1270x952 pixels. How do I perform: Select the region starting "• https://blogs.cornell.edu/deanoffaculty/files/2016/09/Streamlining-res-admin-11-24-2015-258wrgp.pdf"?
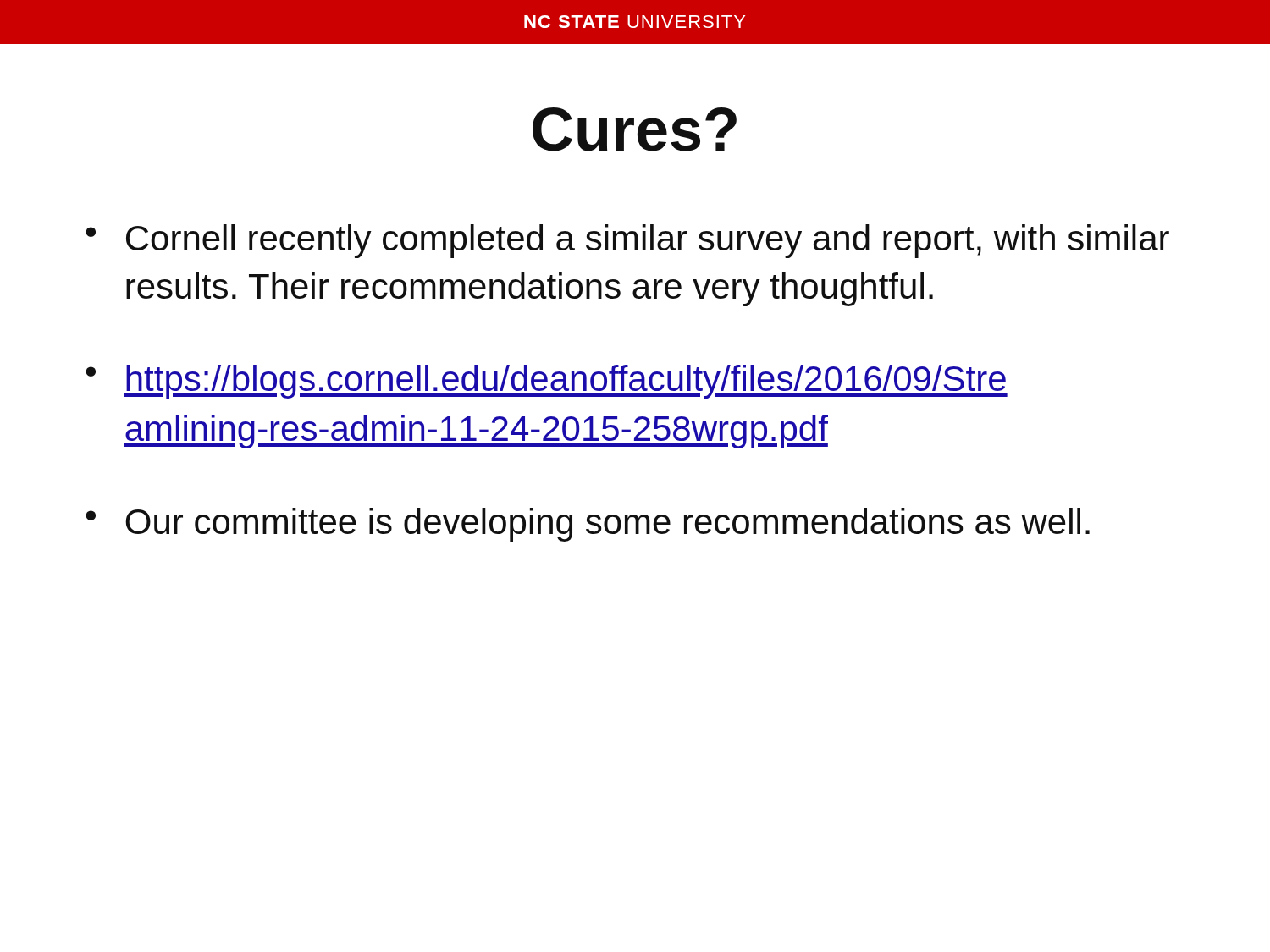click(x=546, y=405)
